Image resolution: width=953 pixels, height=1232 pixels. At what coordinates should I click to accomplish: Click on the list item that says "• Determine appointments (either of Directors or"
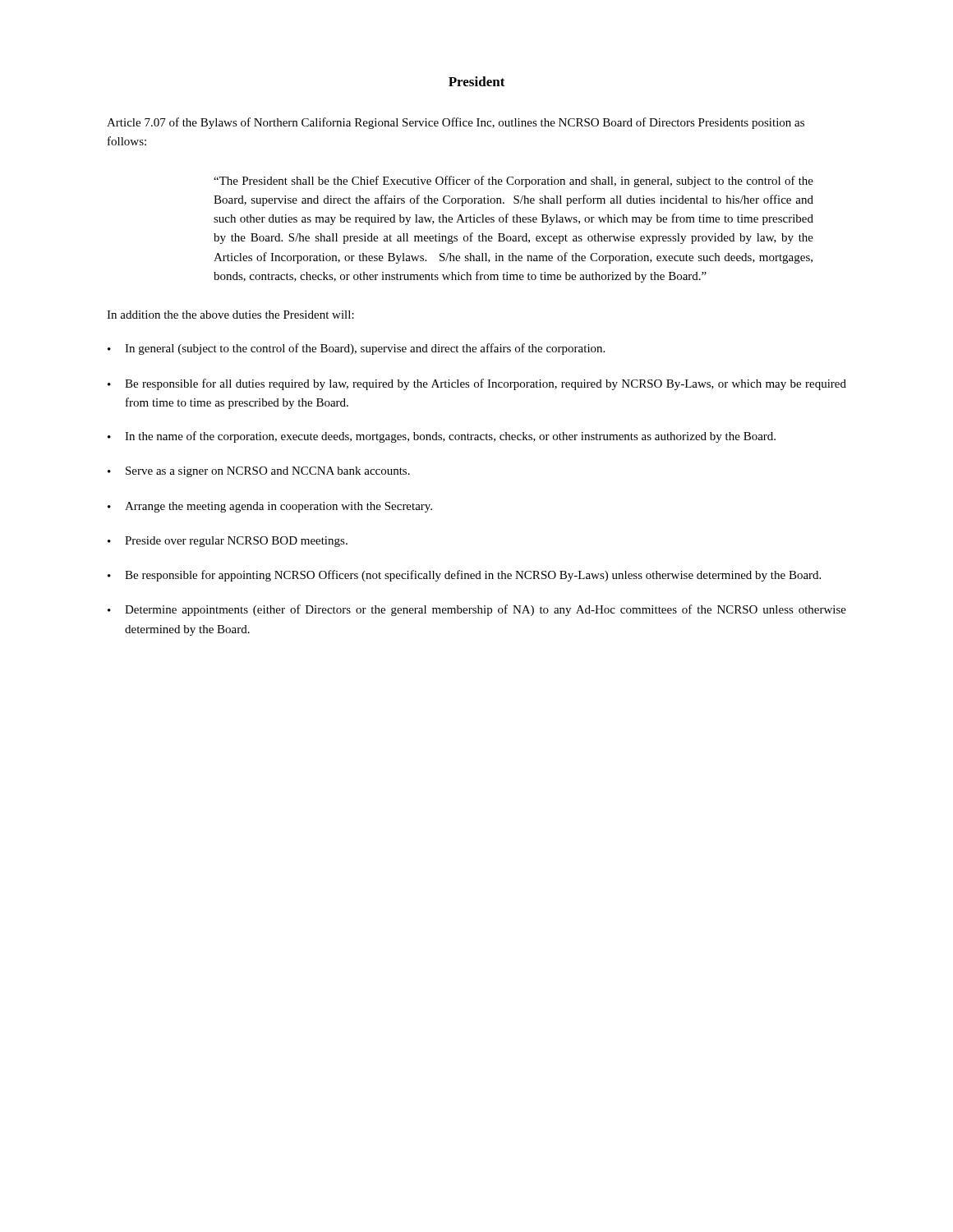point(476,620)
